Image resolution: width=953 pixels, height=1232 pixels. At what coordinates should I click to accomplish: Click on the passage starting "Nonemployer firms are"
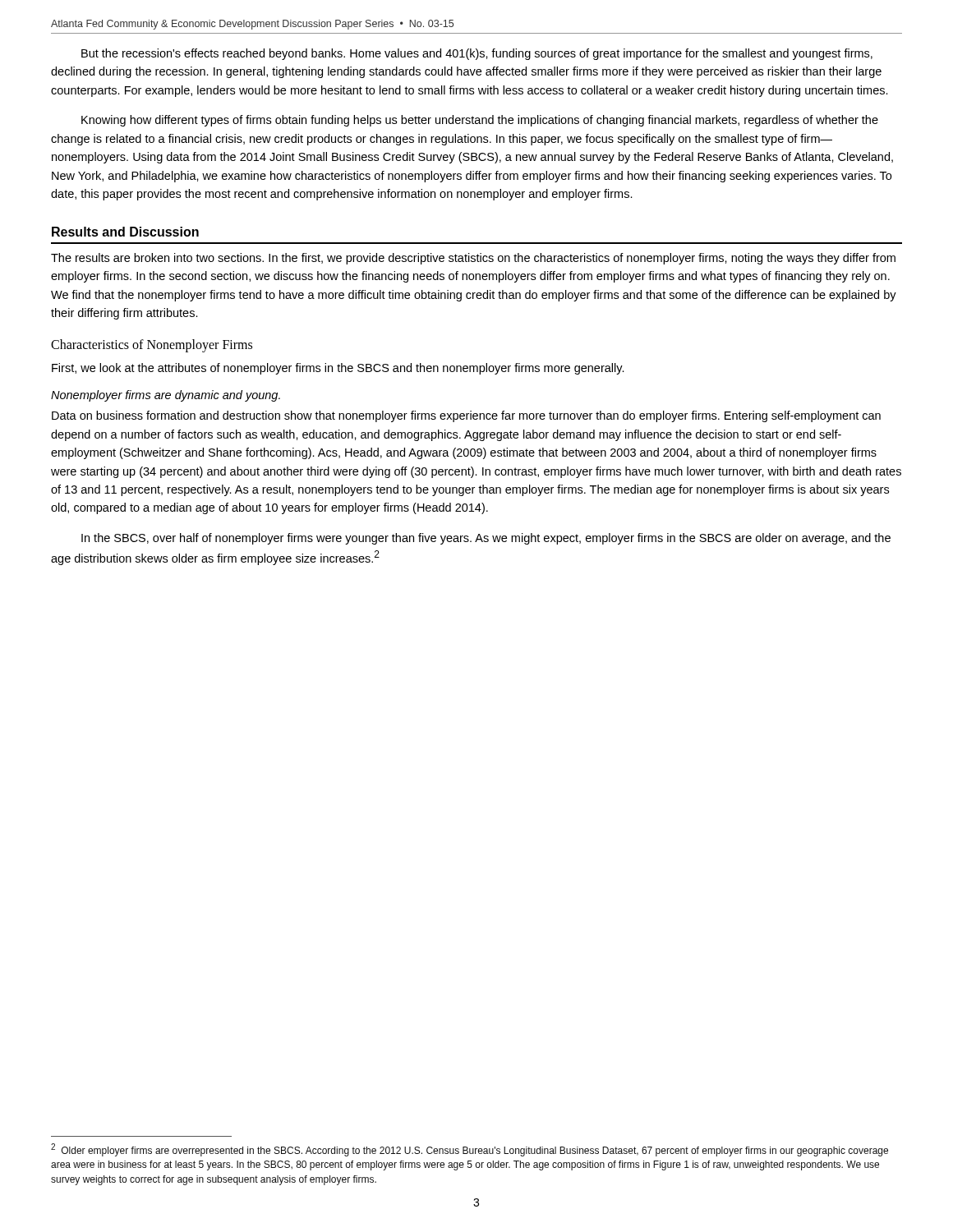tap(166, 395)
